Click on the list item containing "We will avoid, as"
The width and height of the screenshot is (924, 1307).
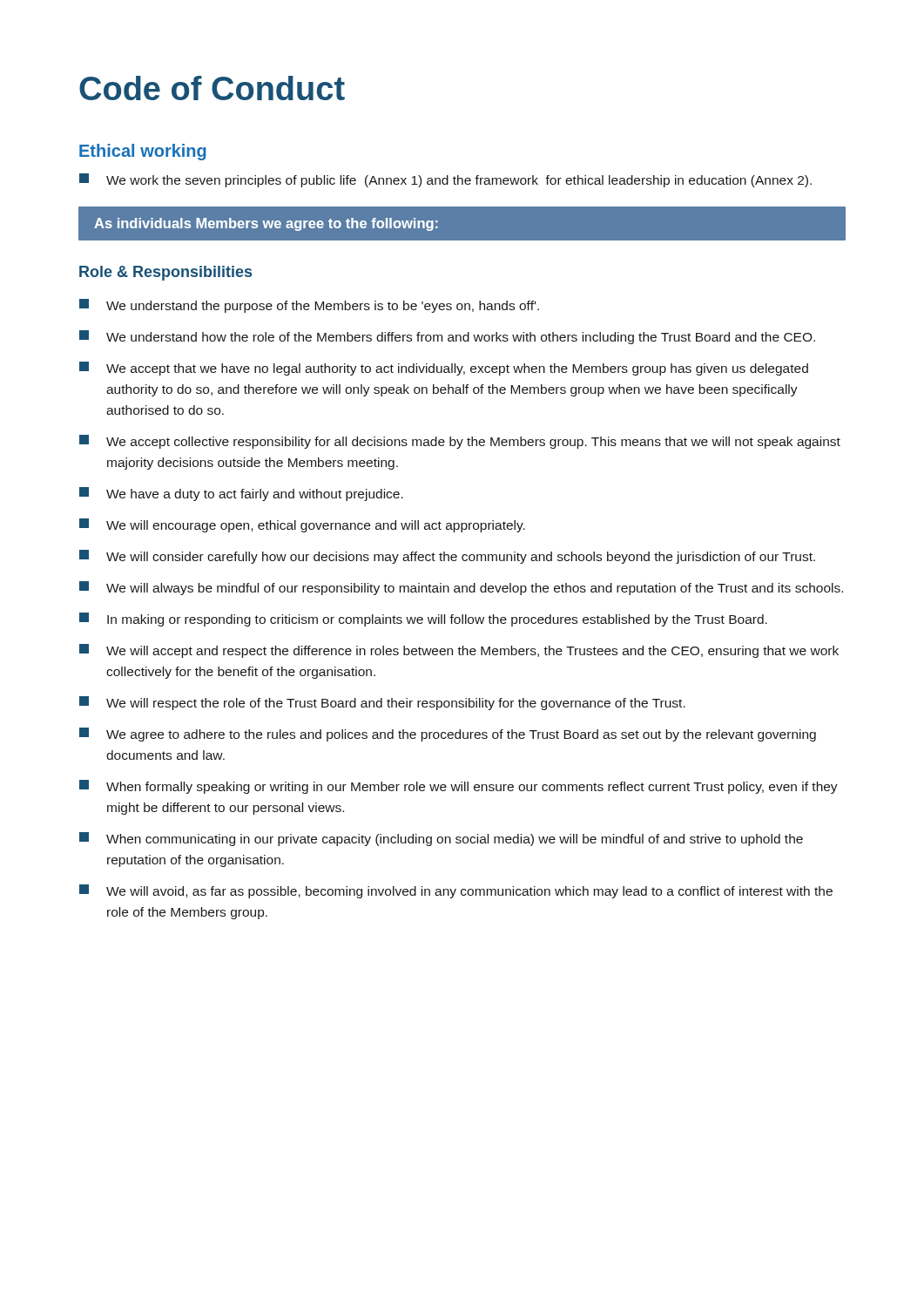[462, 902]
